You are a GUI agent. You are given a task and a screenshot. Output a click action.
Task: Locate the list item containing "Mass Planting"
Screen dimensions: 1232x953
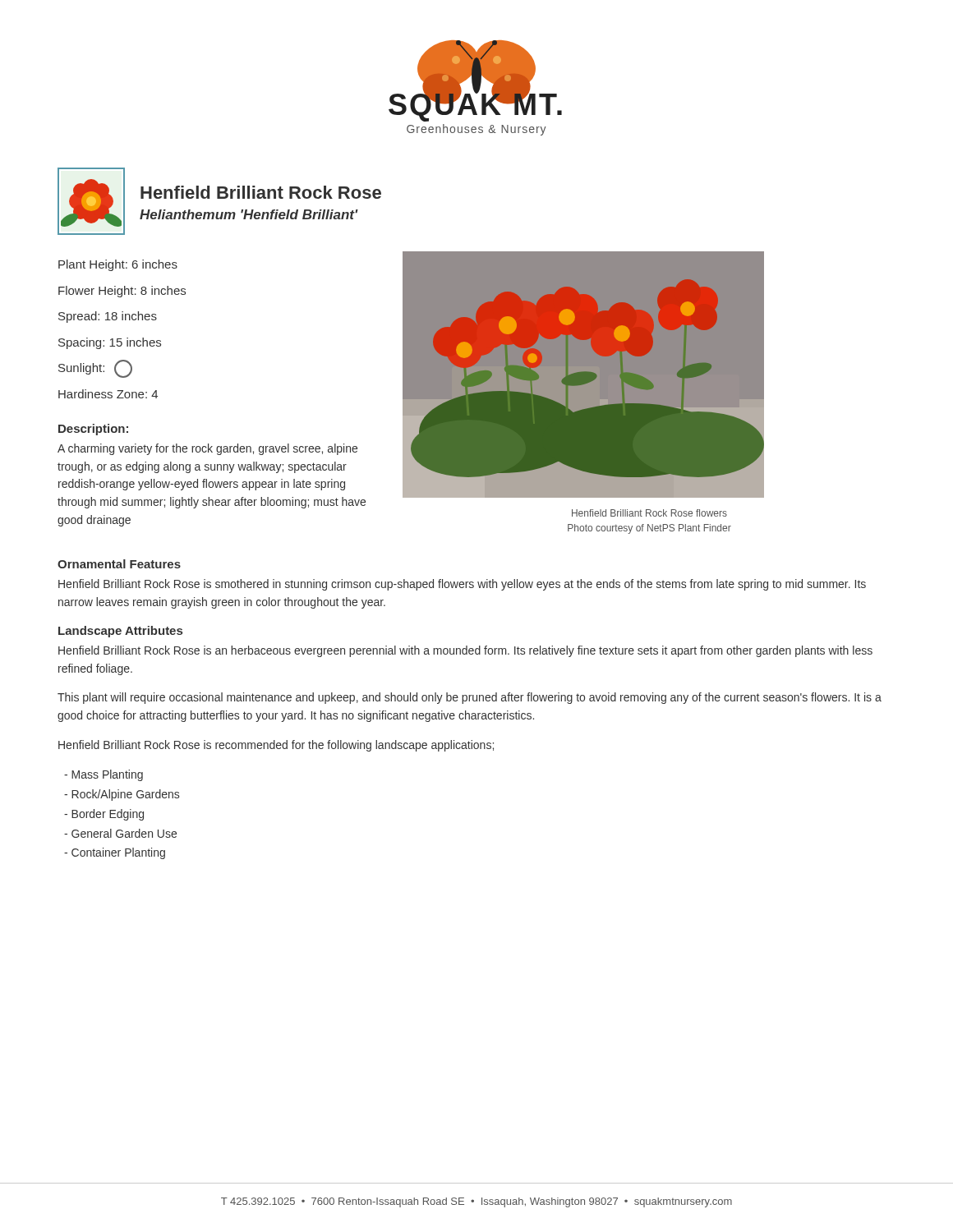coord(104,775)
